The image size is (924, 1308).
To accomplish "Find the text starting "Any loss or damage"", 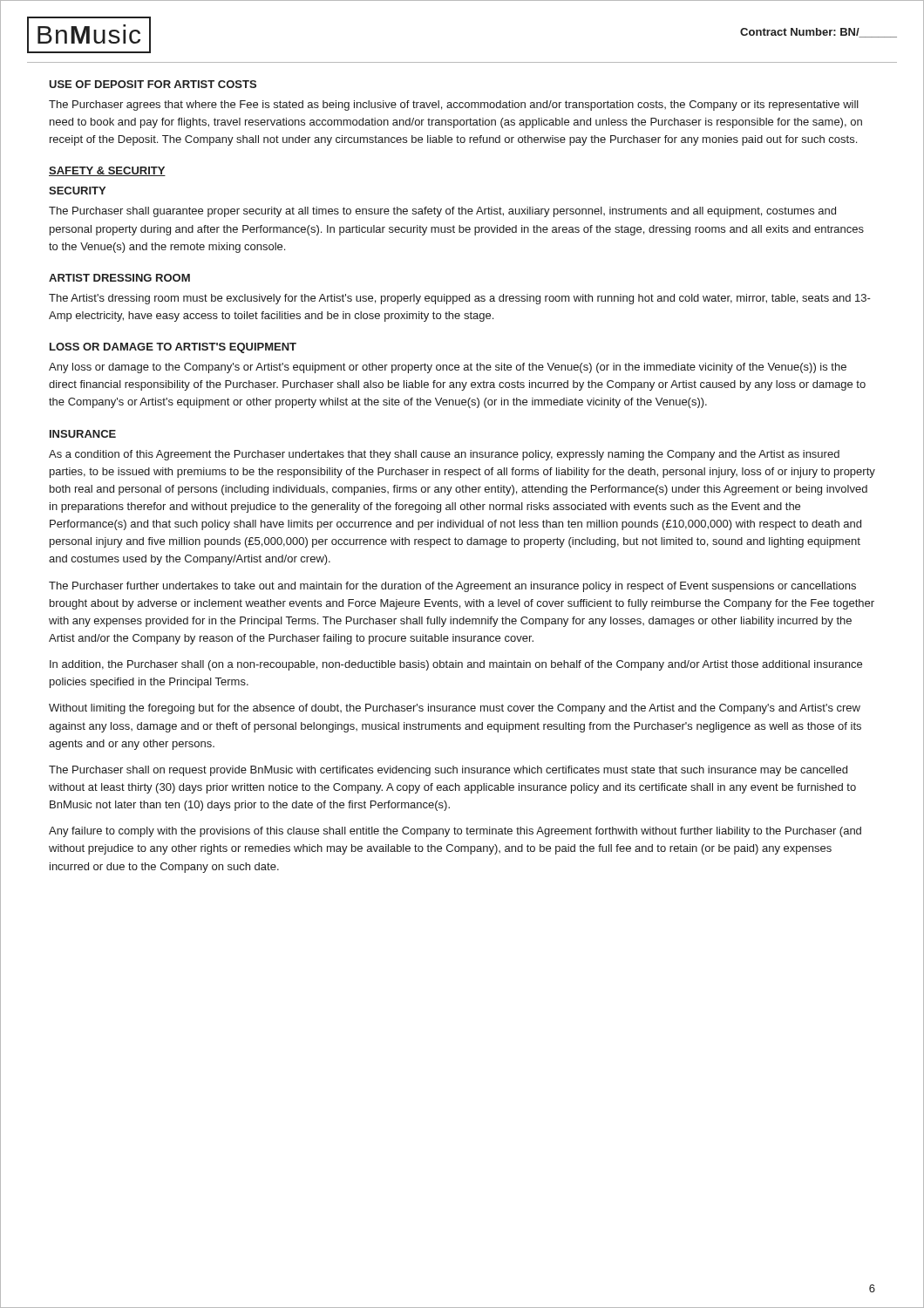I will [x=457, y=384].
